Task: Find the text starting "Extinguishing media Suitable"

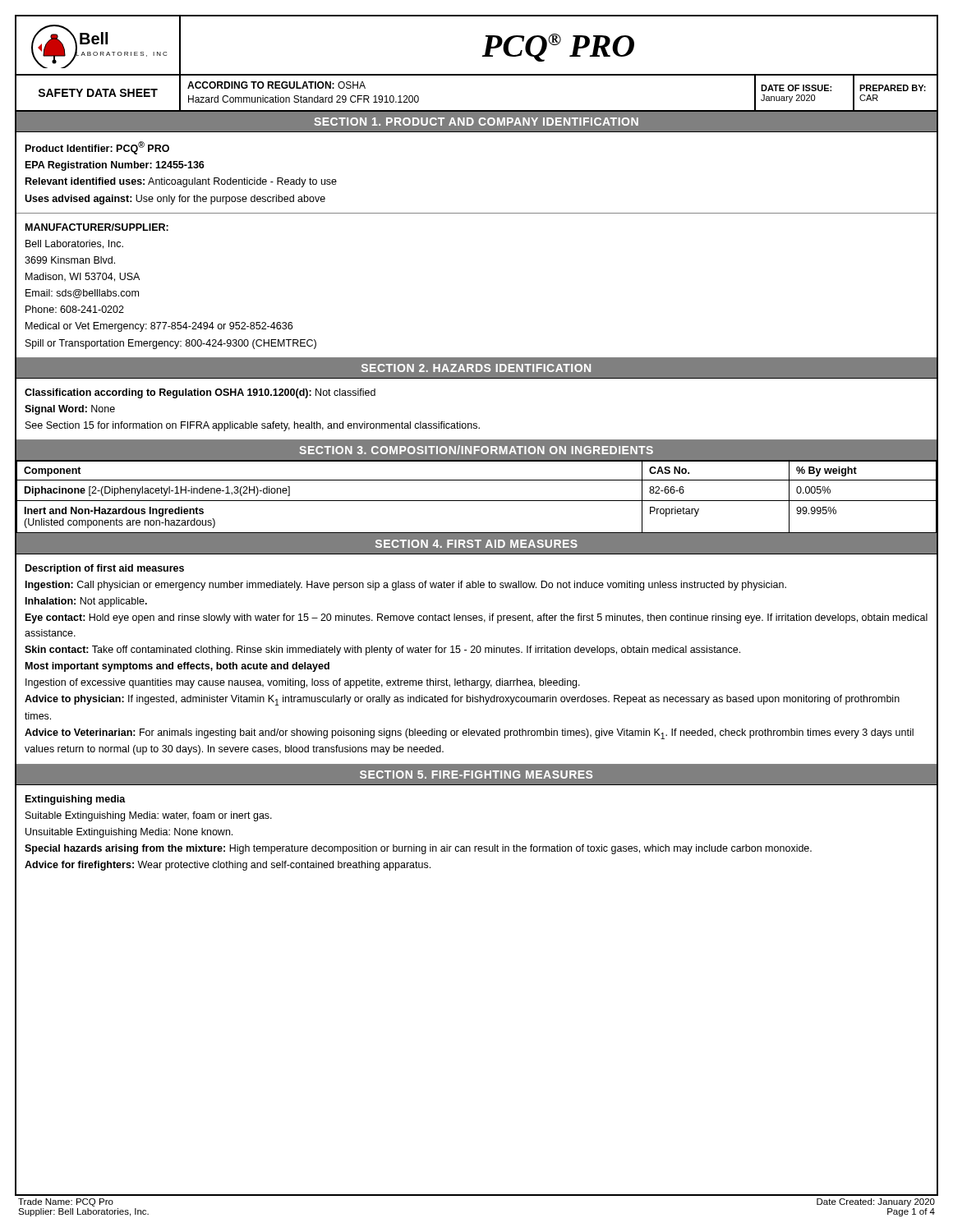Action: (x=76, y=800)
